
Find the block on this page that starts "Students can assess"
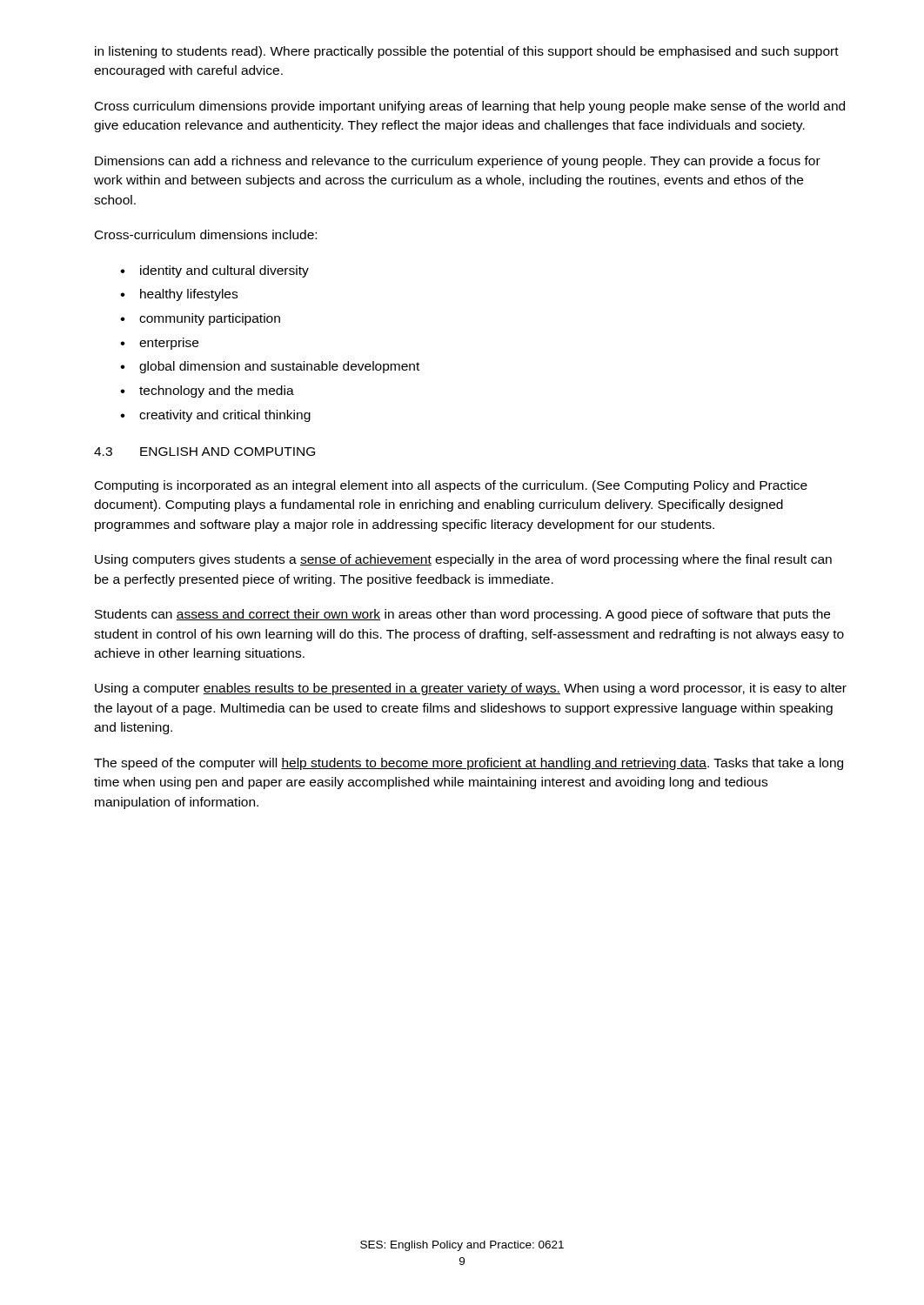coord(469,633)
